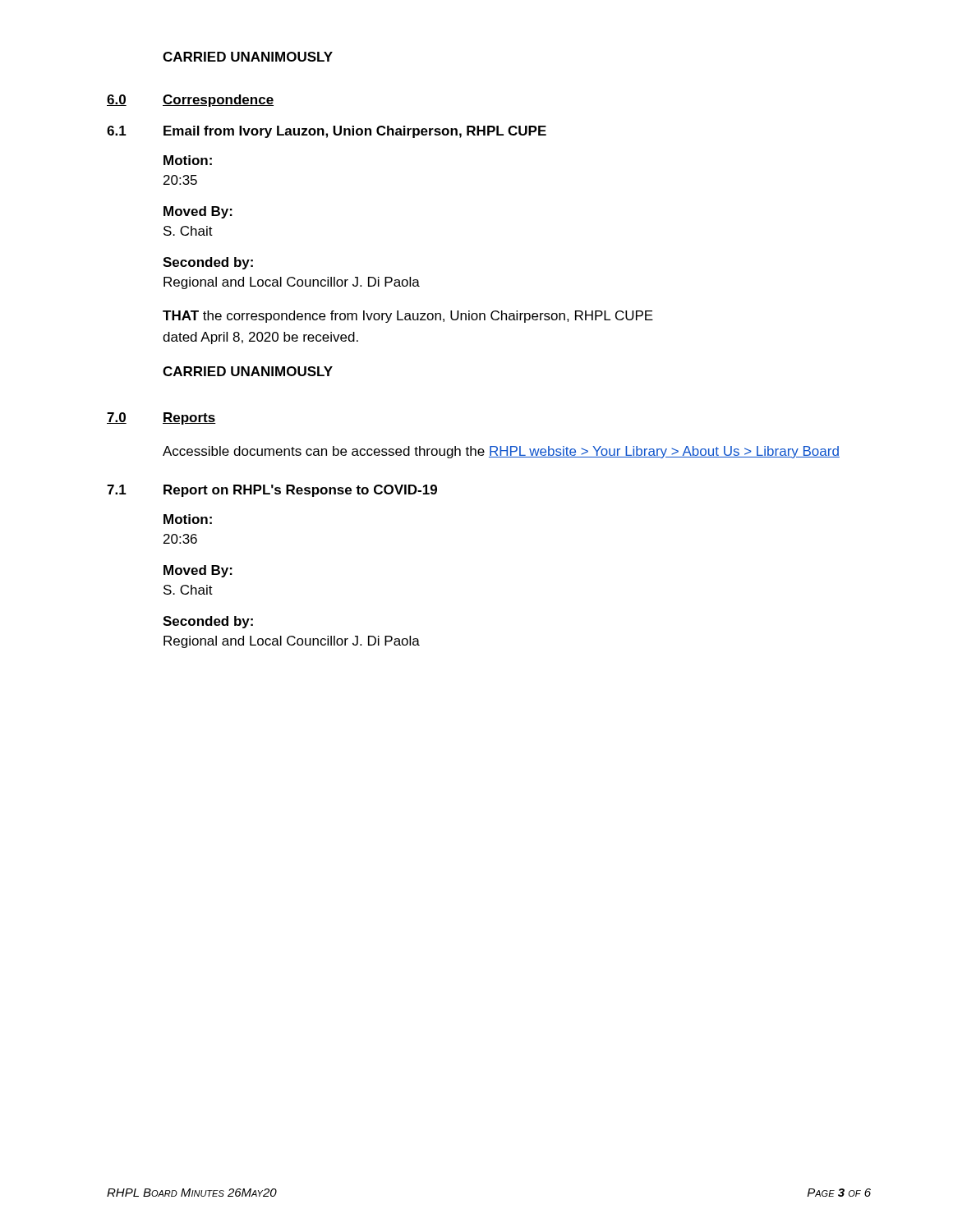Locate the text "7.1 Report on RHPL's Response to COVID-19"
This screenshot has width=953, height=1232.
[x=272, y=490]
